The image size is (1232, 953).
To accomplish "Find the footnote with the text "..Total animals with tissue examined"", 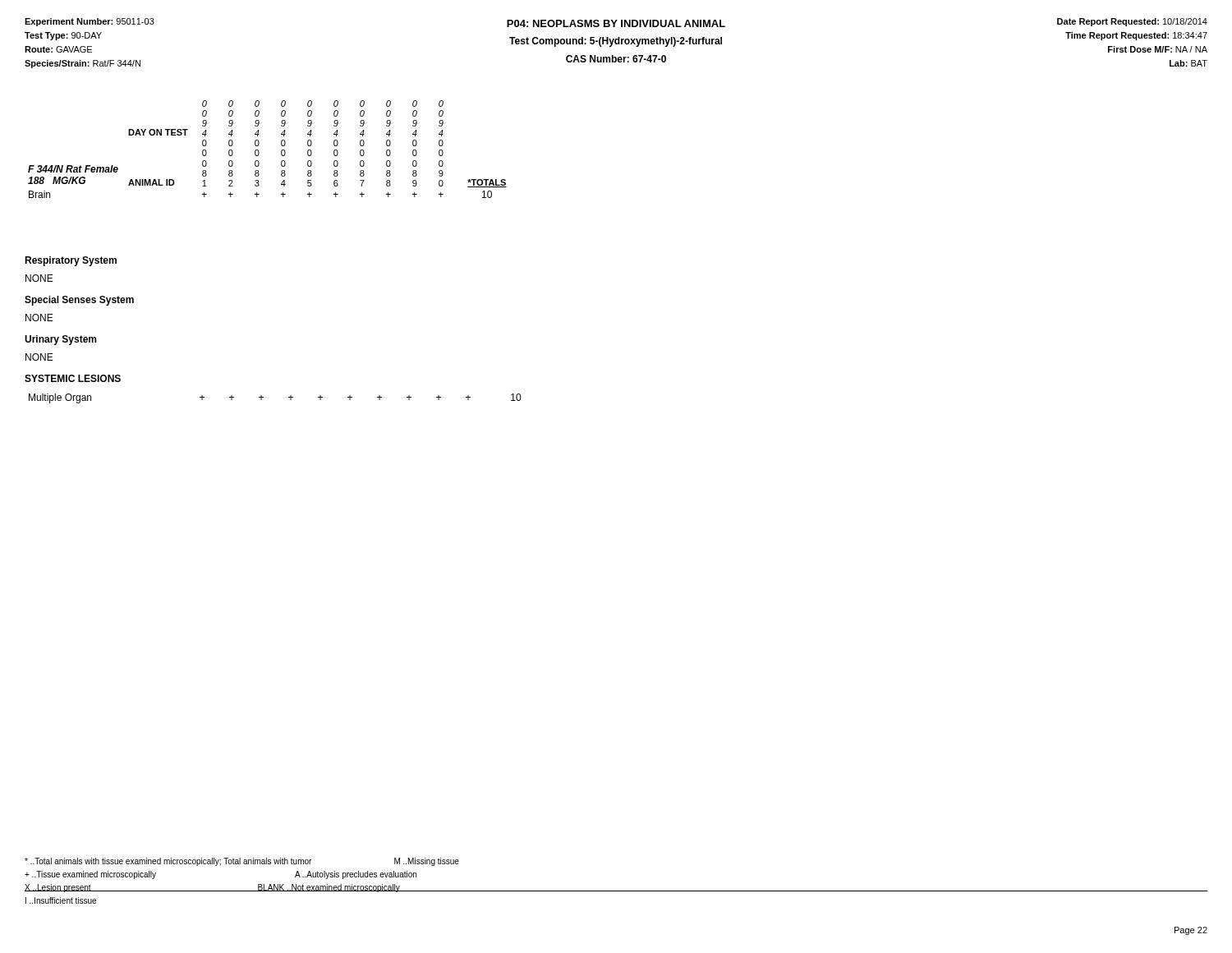I will click(242, 881).
